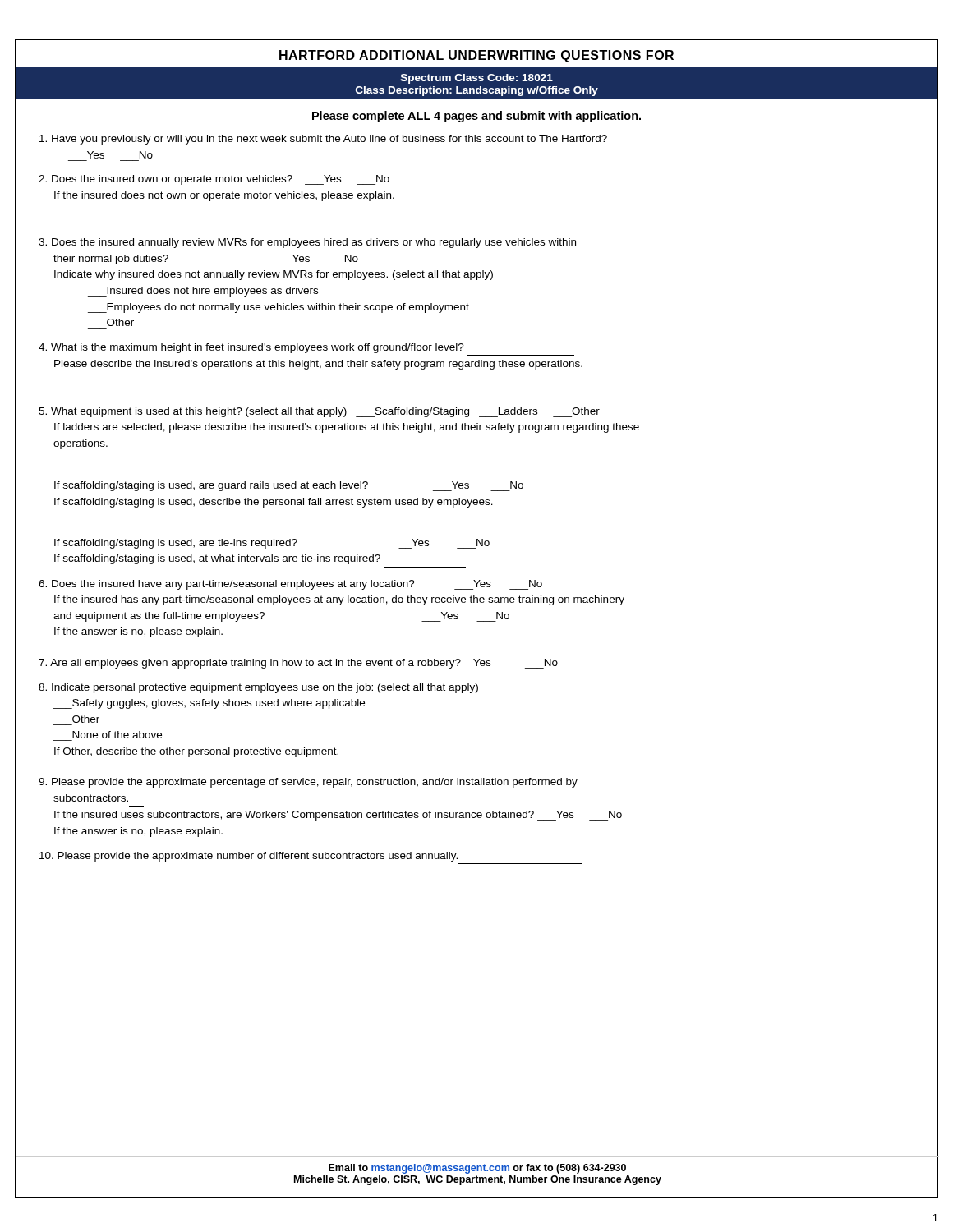This screenshot has height=1232, width=953.
Task: Select the list item that reads "3. Does the"
Action: [308, 282]
